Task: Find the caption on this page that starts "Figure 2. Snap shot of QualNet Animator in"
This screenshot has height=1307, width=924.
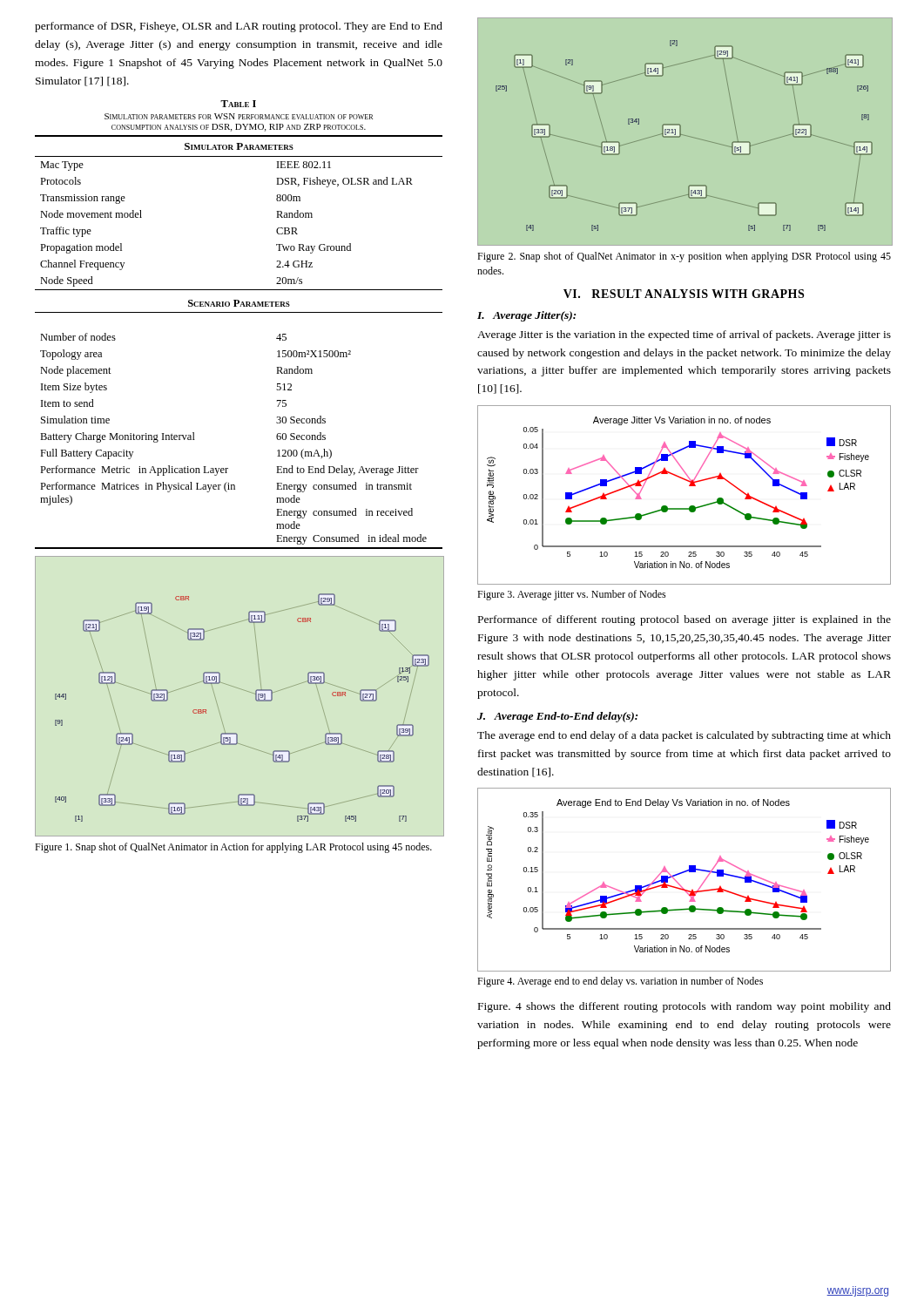Action: coord(684,263)
